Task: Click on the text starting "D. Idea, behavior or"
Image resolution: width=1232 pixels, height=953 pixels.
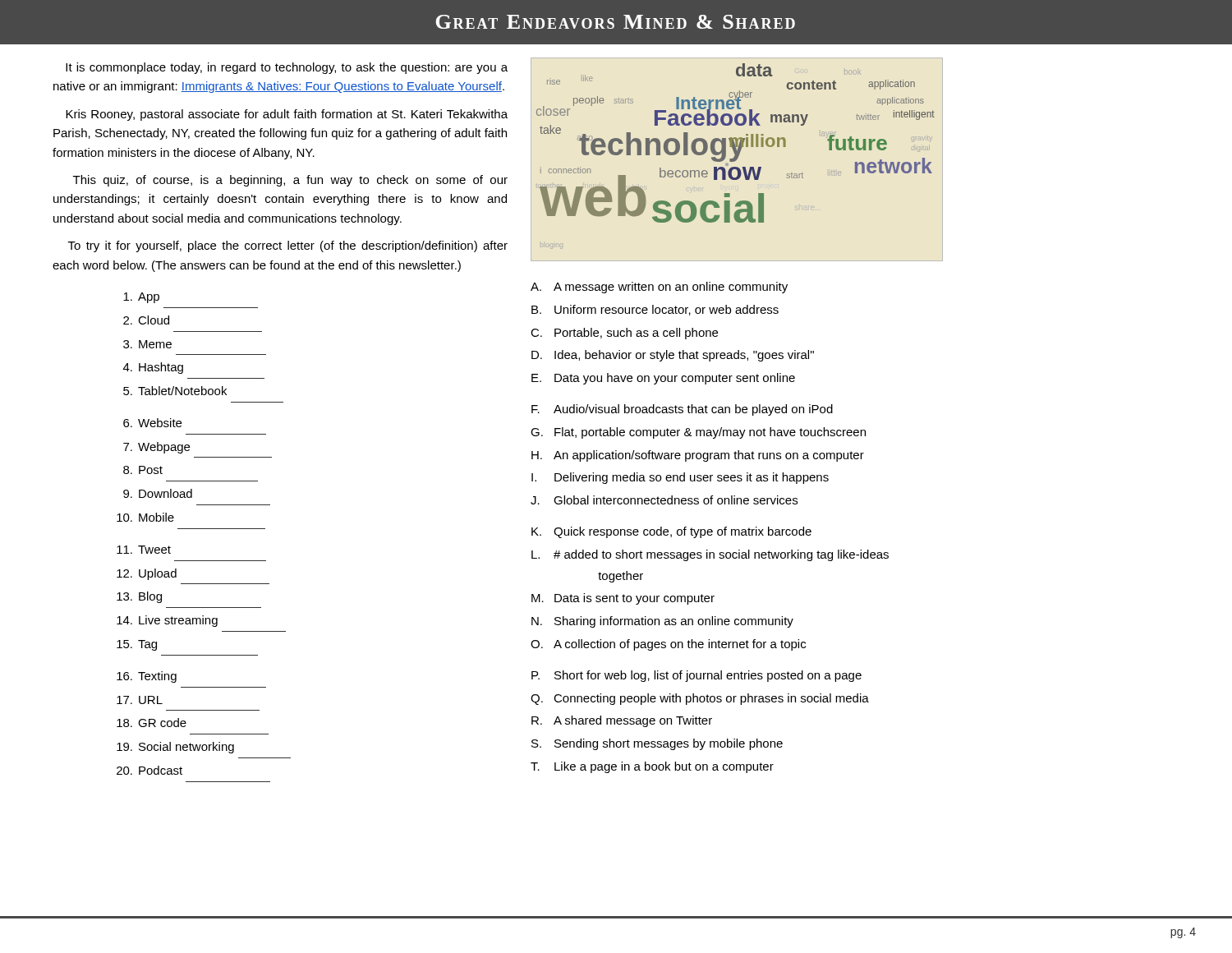Action: pyautogui.click(x=672, y=355)
